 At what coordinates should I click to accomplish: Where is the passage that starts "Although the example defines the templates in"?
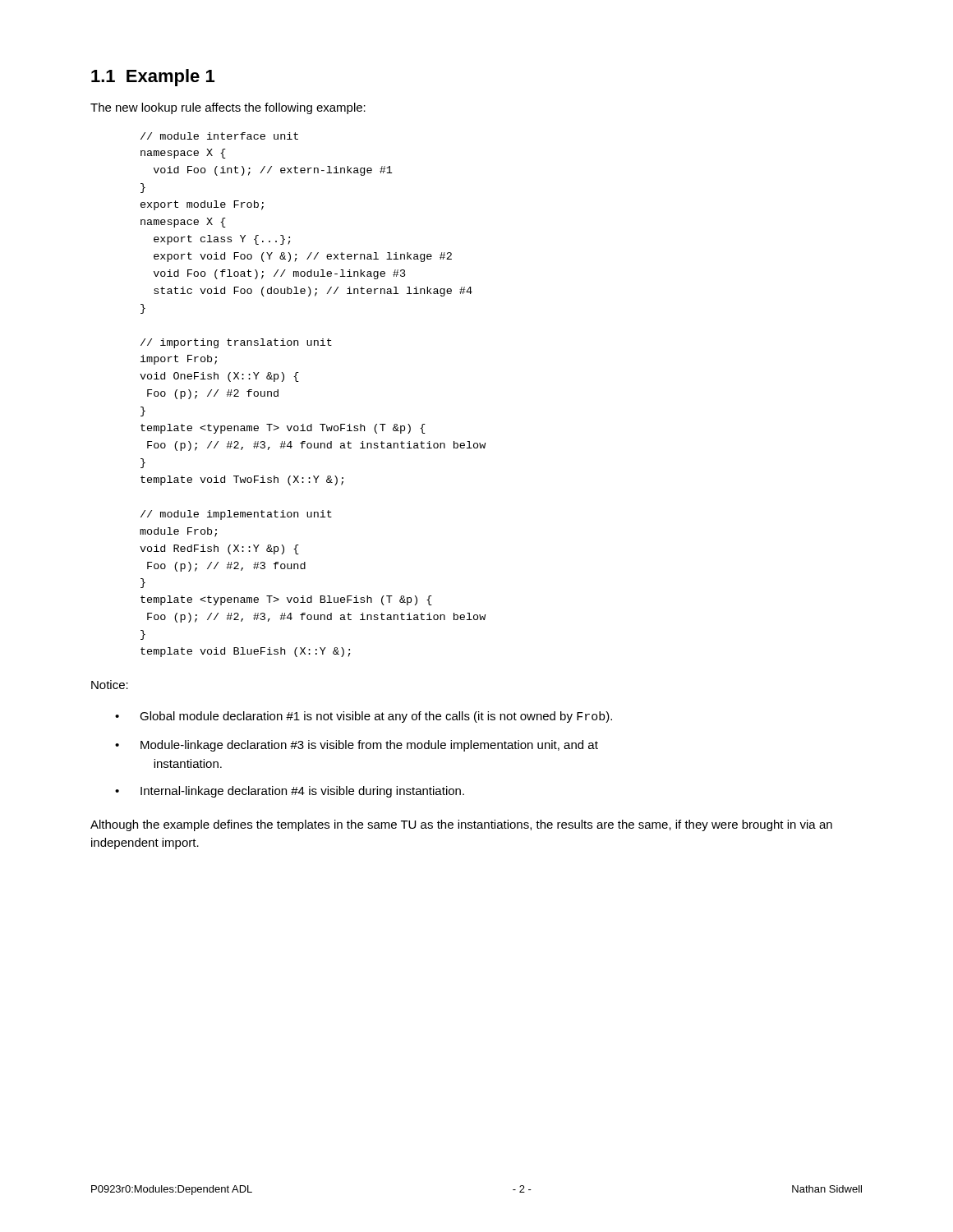[462, 833]
